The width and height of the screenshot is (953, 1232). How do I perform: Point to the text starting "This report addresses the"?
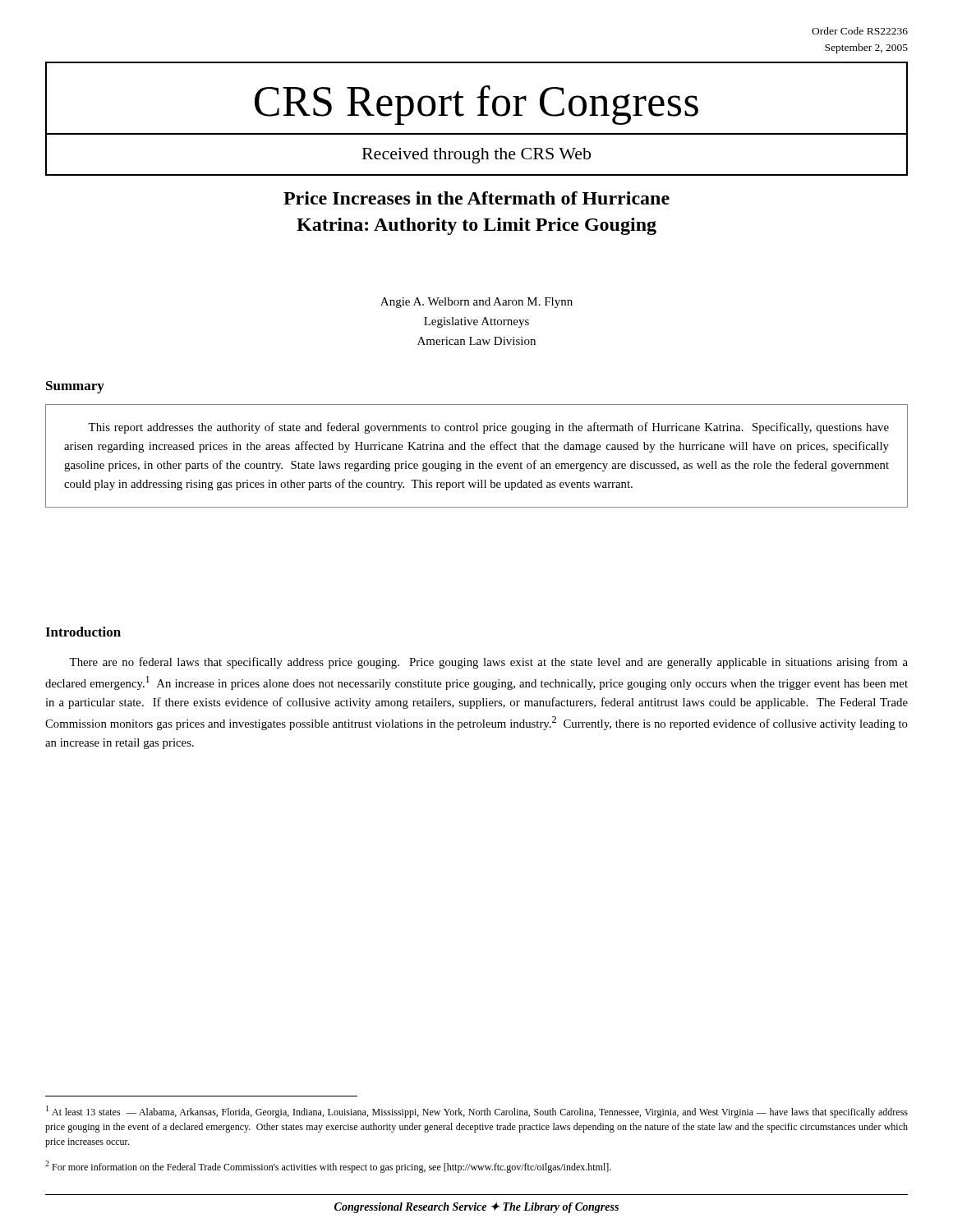point(476,456)
